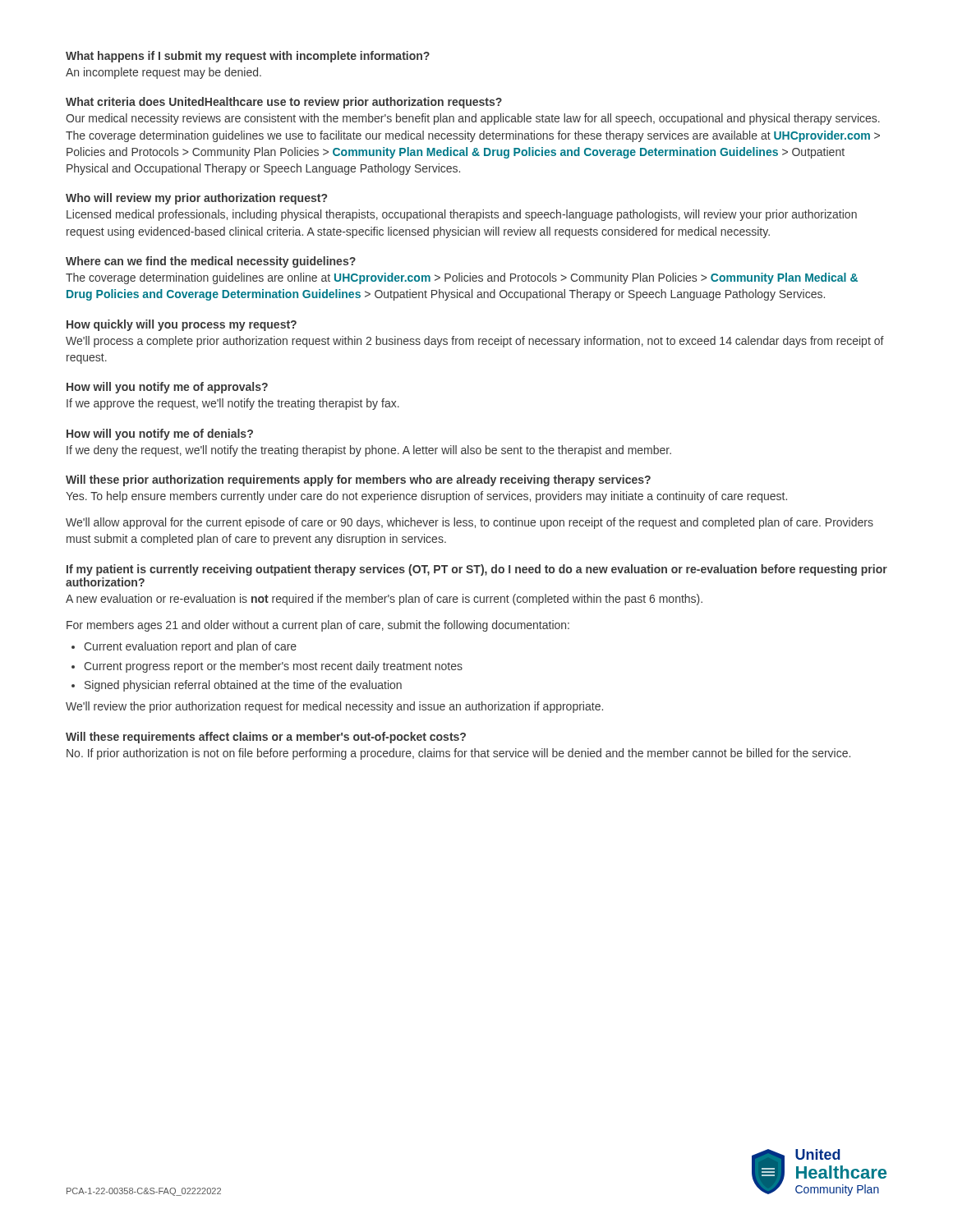Select the logo

[818, 1172]
